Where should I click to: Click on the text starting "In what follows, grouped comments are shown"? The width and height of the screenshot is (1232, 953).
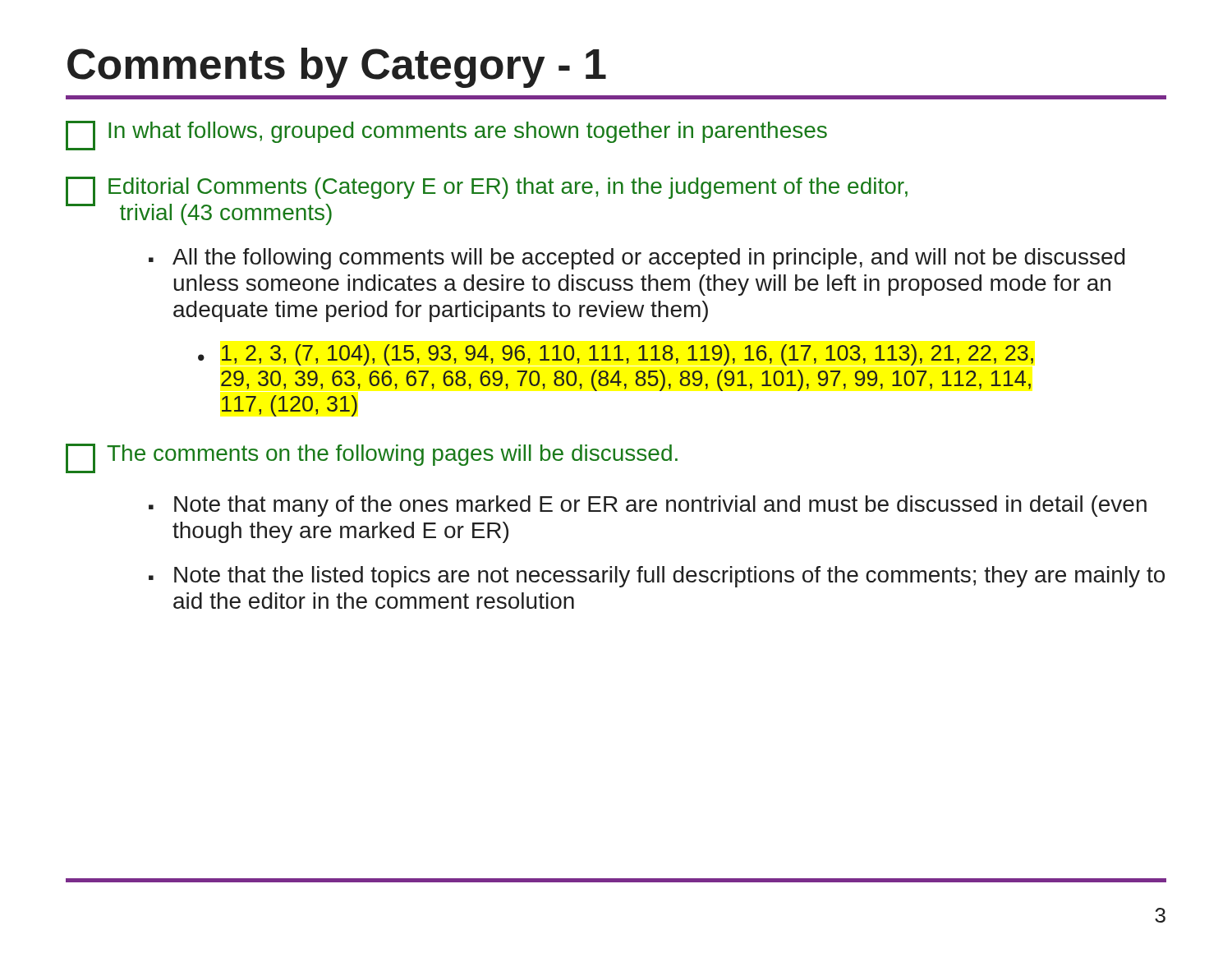point(616,134)
